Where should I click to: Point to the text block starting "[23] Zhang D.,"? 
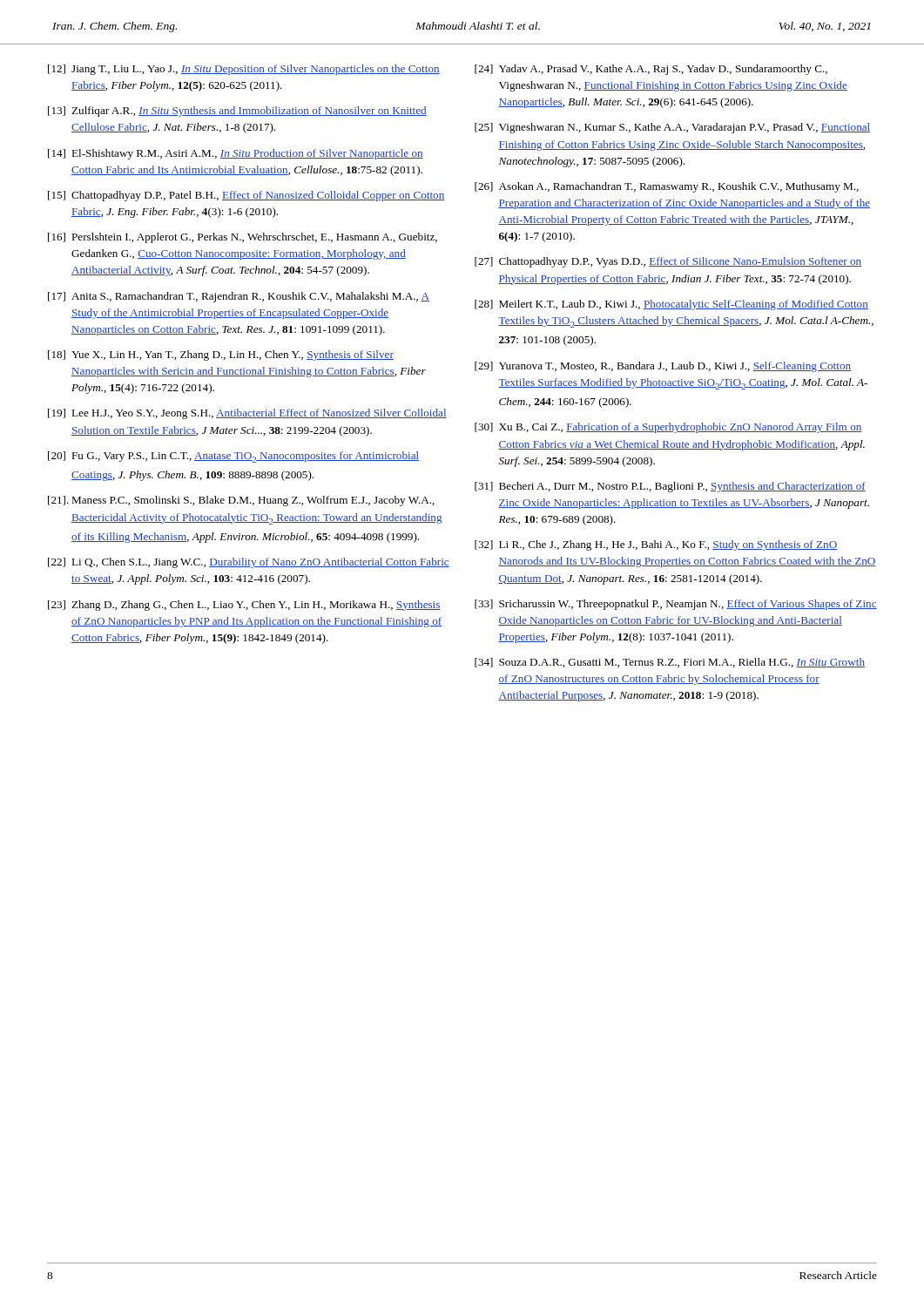pos(248,621)
